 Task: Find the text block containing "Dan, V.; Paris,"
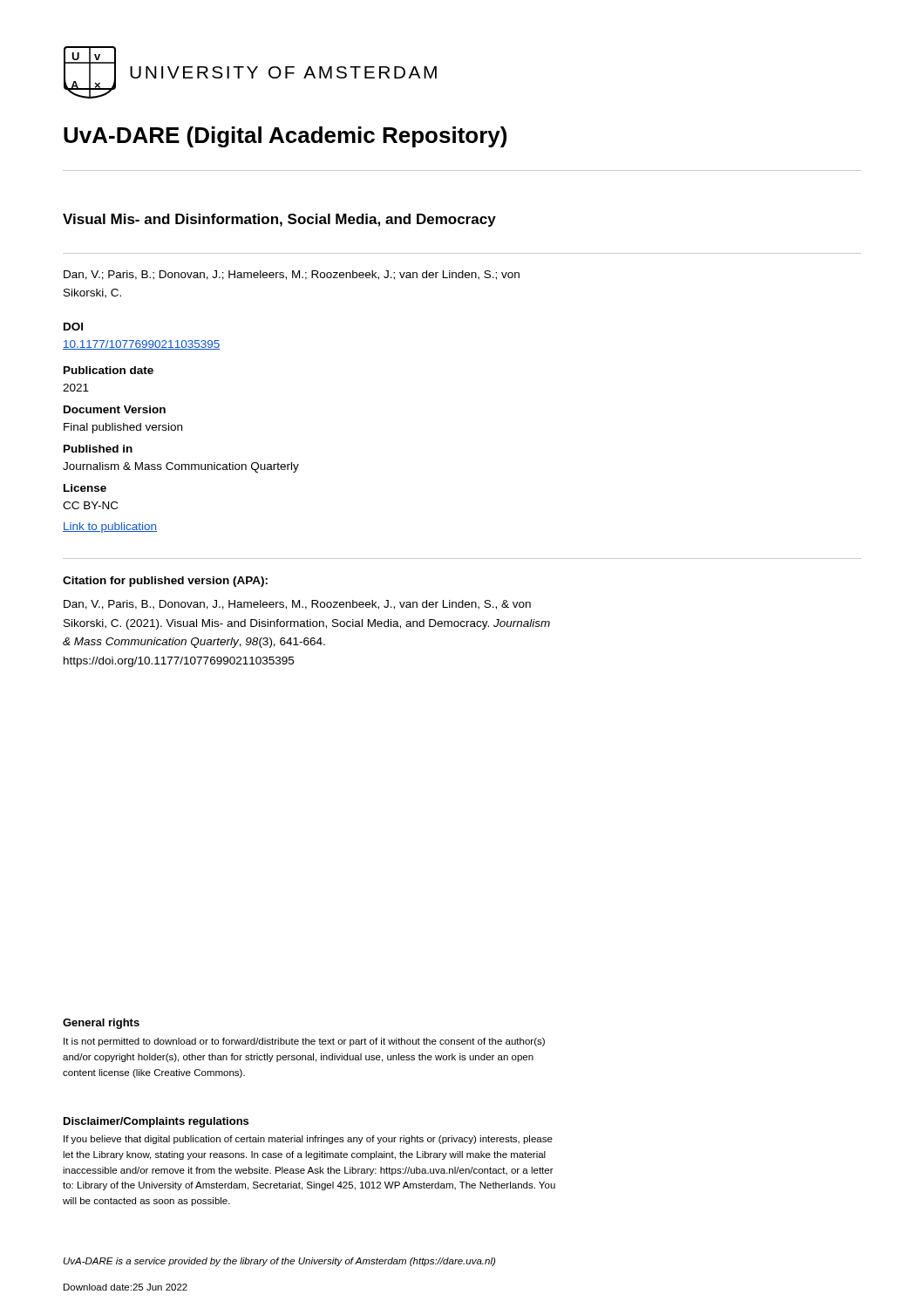pos(291,283)
